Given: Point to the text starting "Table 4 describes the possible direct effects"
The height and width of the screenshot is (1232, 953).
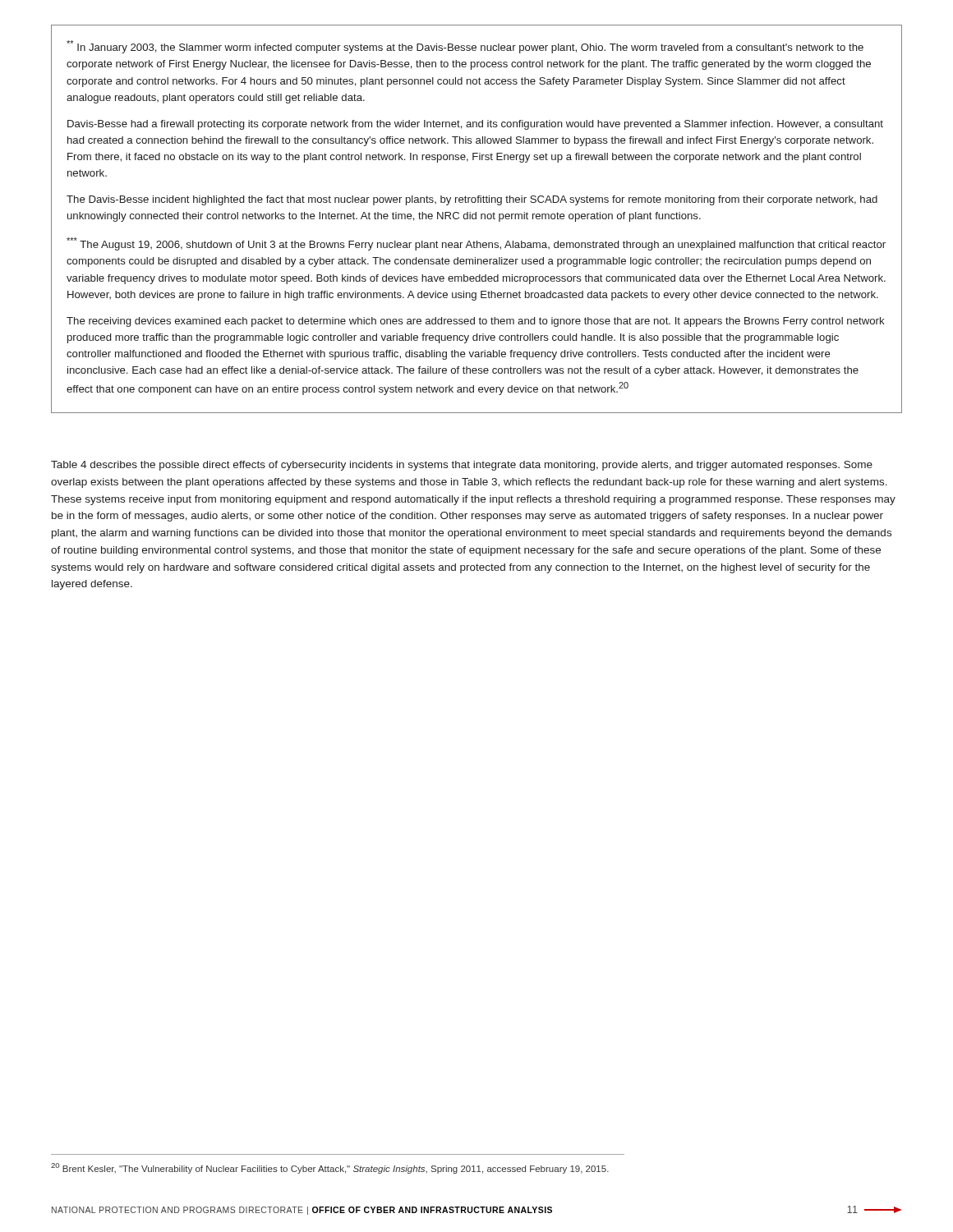Looking at the screenshot, I should [476, 525].
